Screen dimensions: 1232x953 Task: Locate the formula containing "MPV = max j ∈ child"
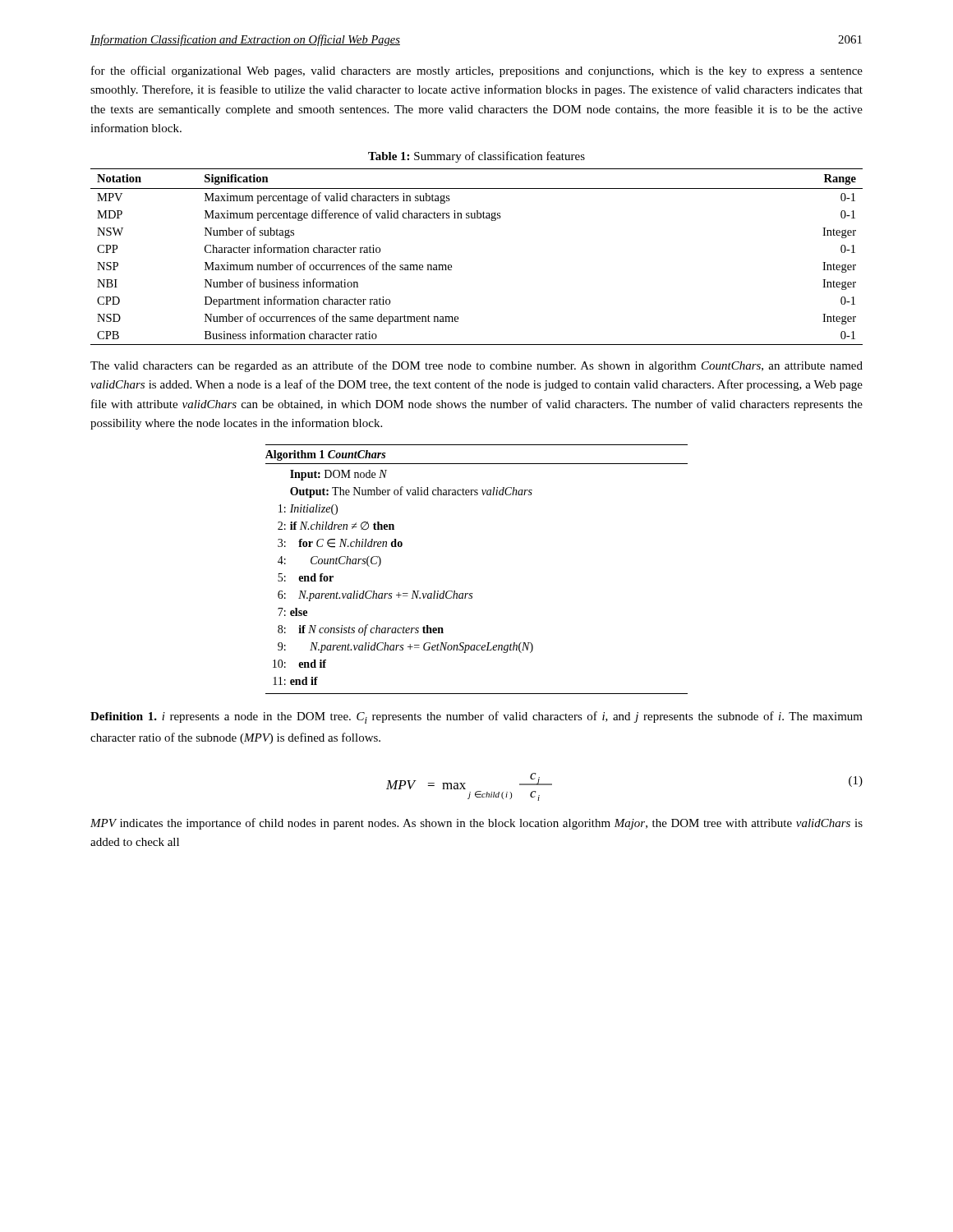(x=410, y=781)
